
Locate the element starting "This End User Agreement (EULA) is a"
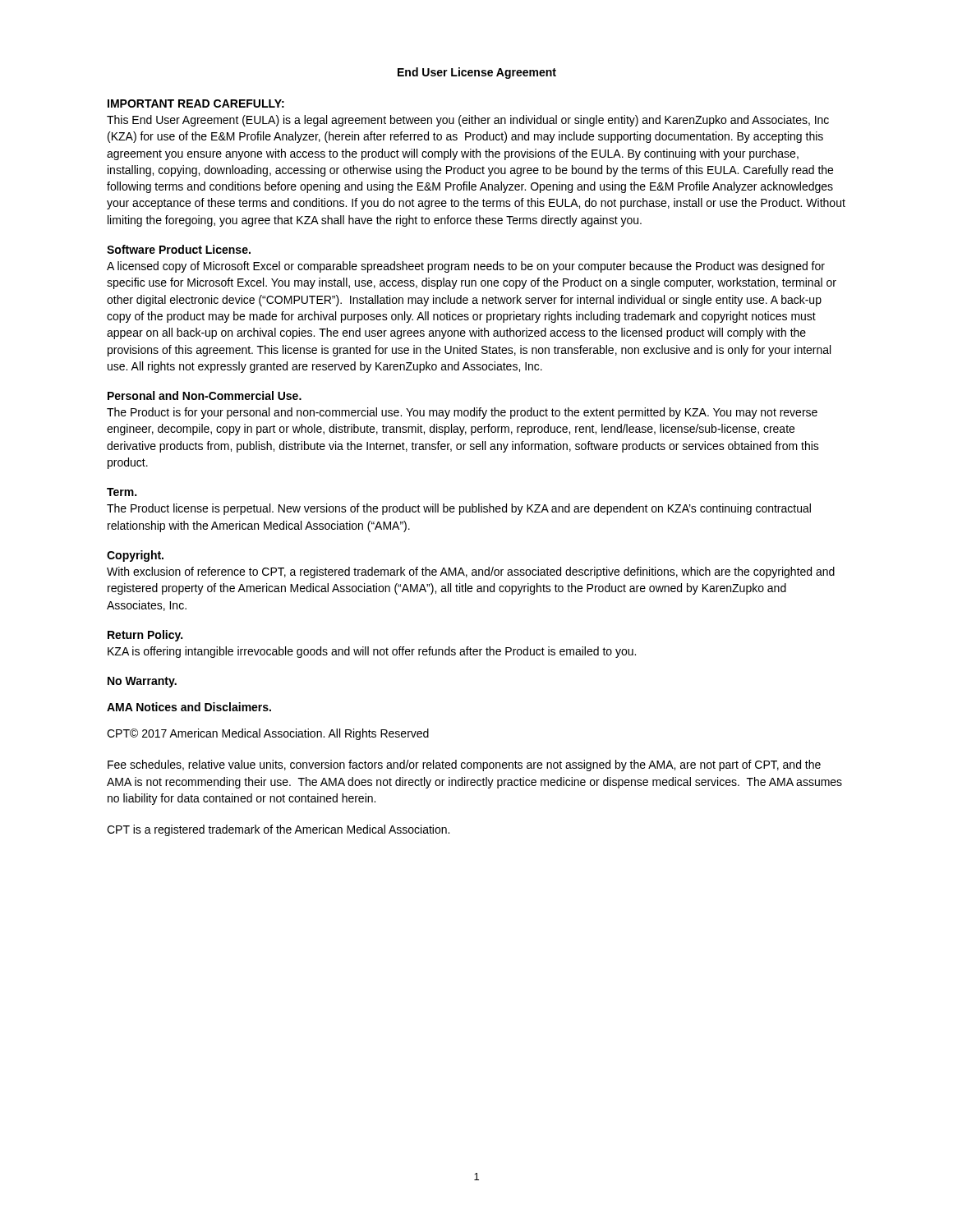pyautogui.click(x=476, y=170)
